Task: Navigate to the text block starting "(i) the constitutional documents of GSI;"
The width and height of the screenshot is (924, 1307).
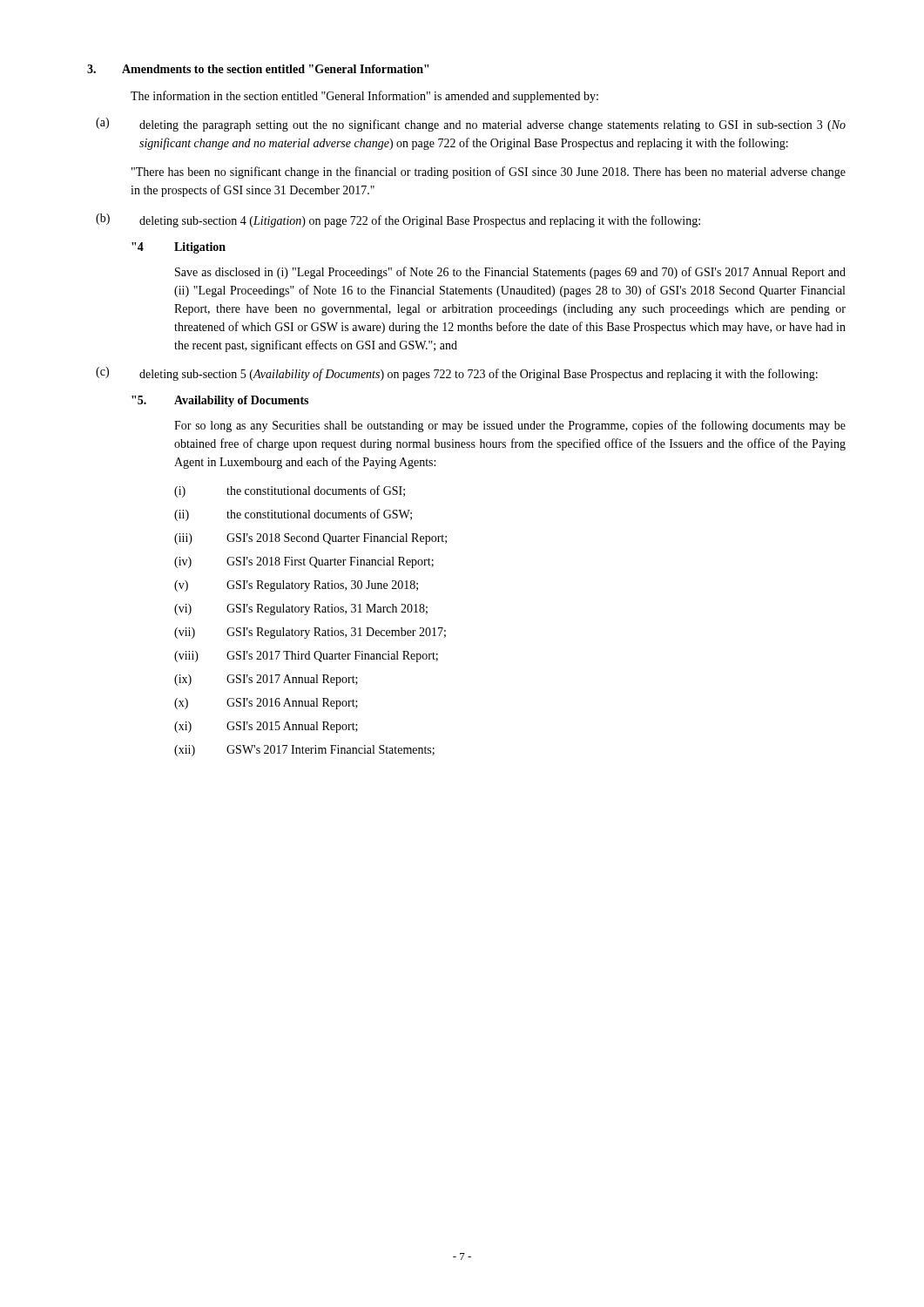Action: [x=290, y=491]
